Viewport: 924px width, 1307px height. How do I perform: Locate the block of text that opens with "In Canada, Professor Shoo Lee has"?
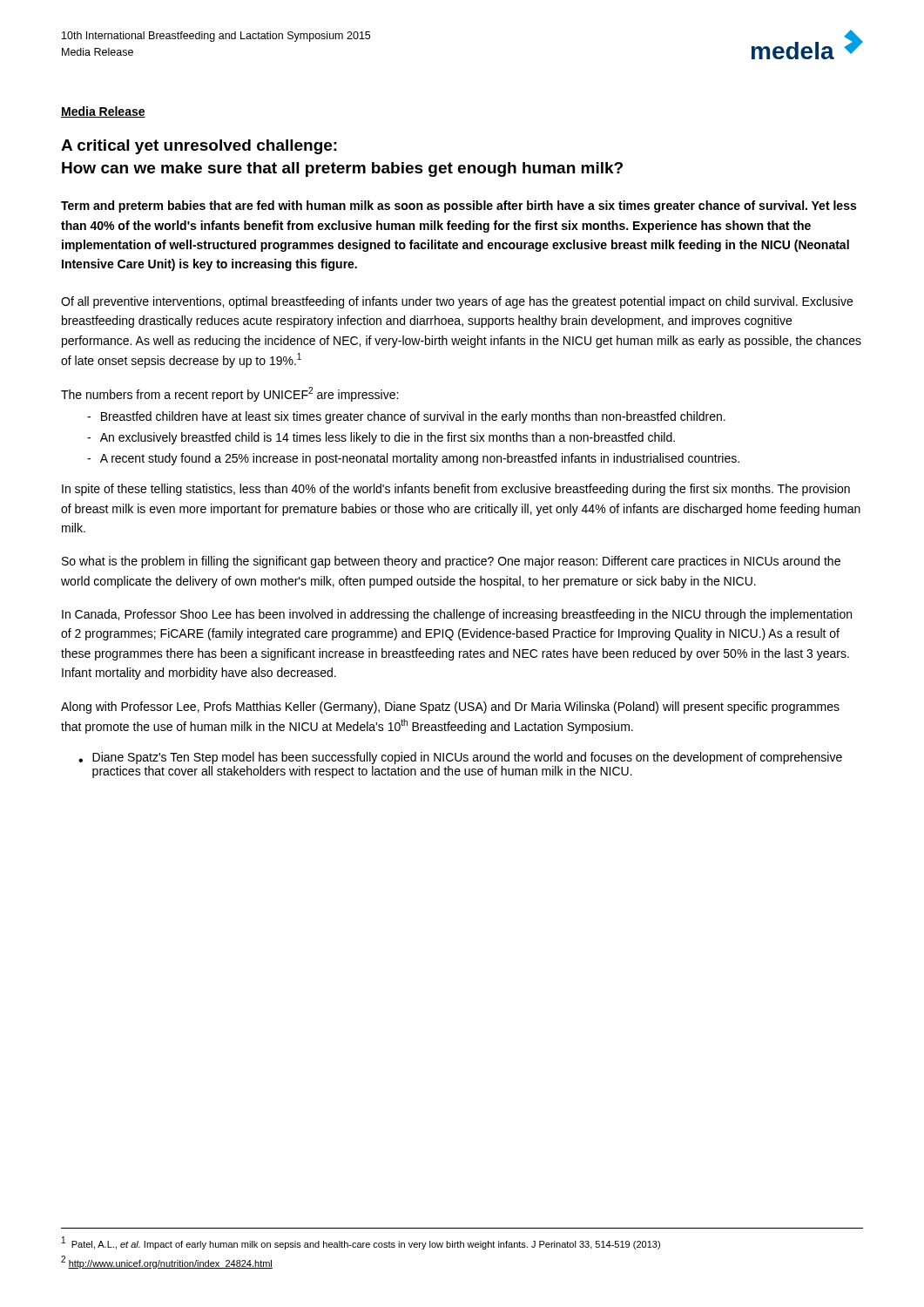point(457,644)
